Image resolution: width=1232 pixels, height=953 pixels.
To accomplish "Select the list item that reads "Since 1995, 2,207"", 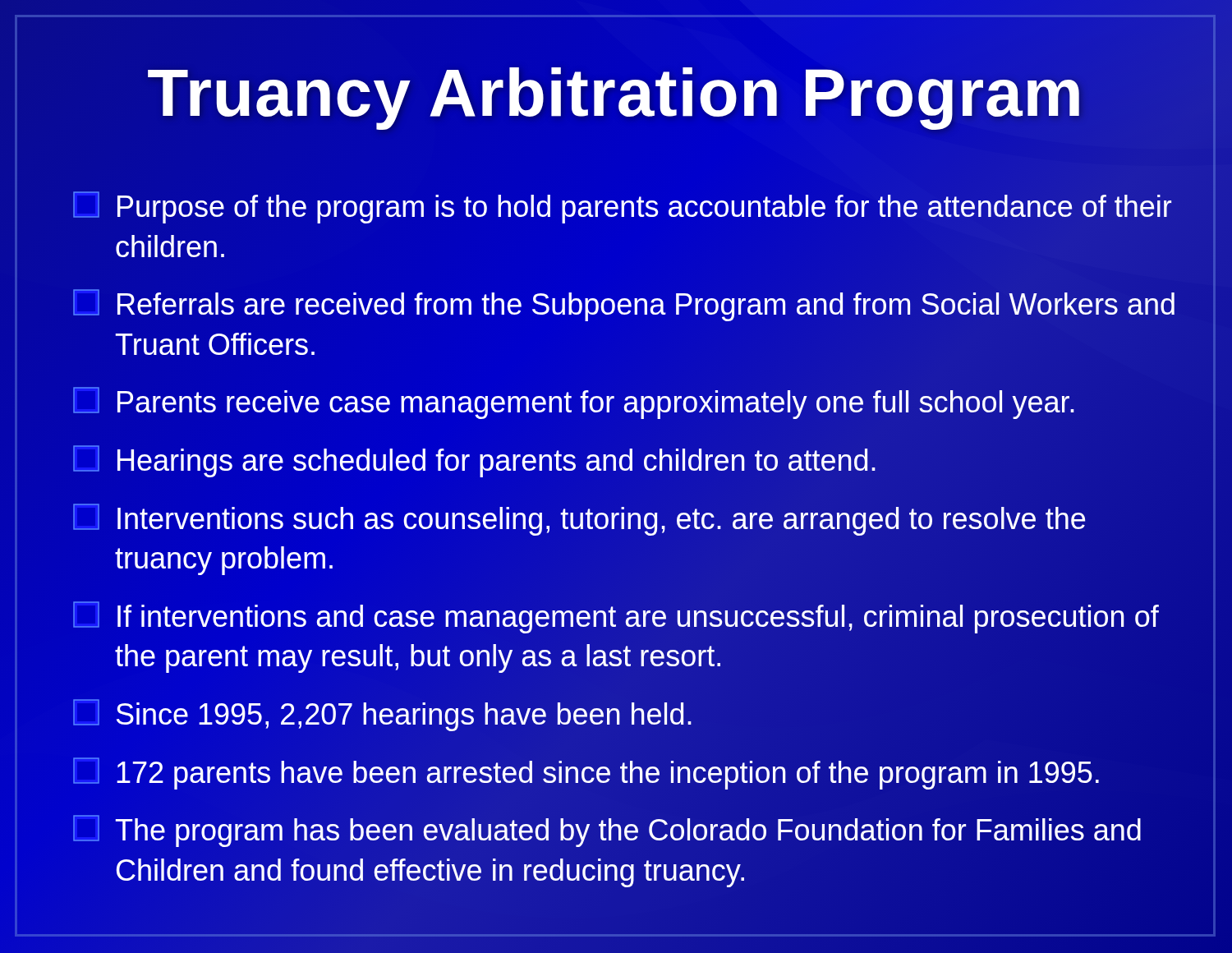I will (383, 715).
